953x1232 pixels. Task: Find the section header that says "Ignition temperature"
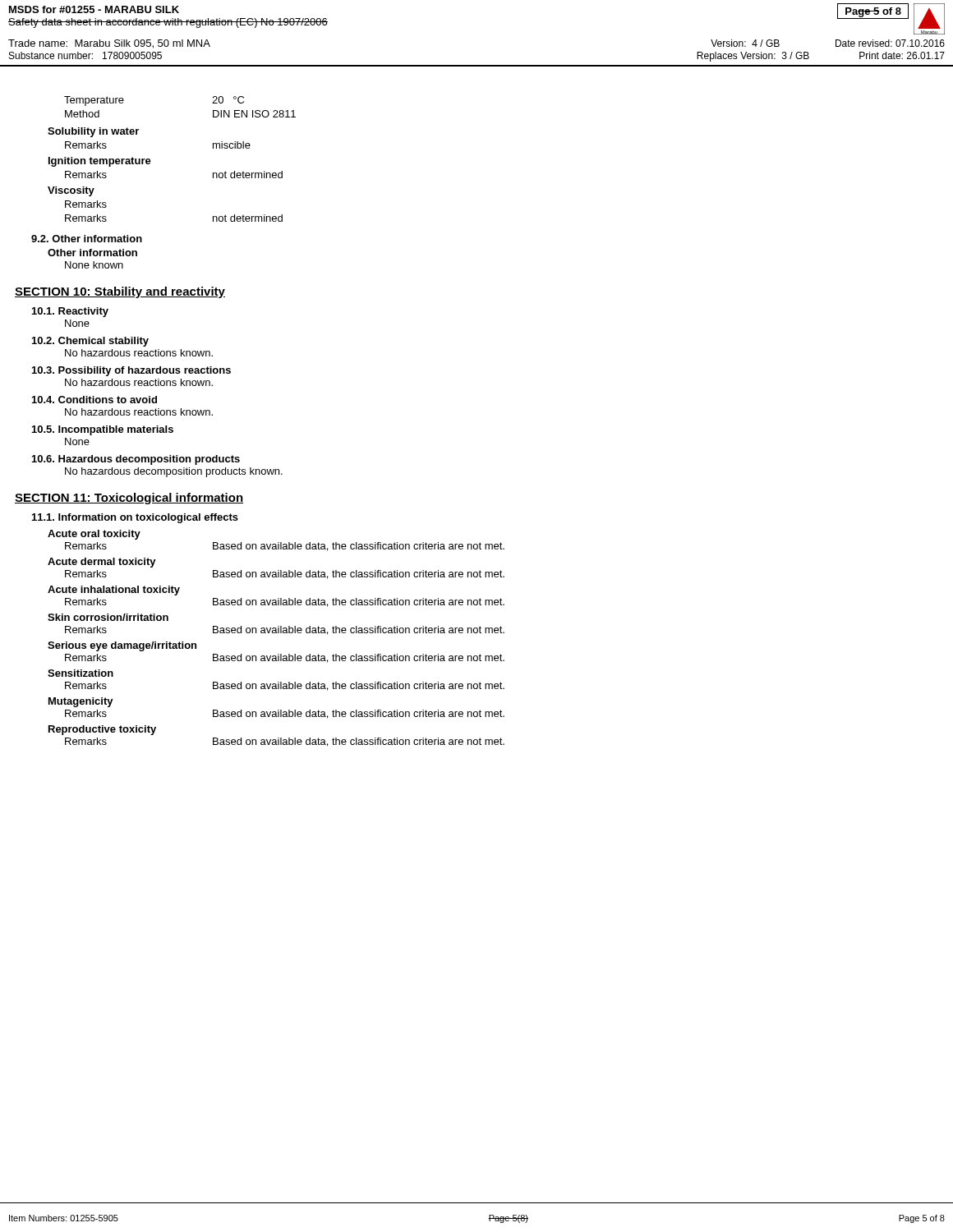pos(99,161)
